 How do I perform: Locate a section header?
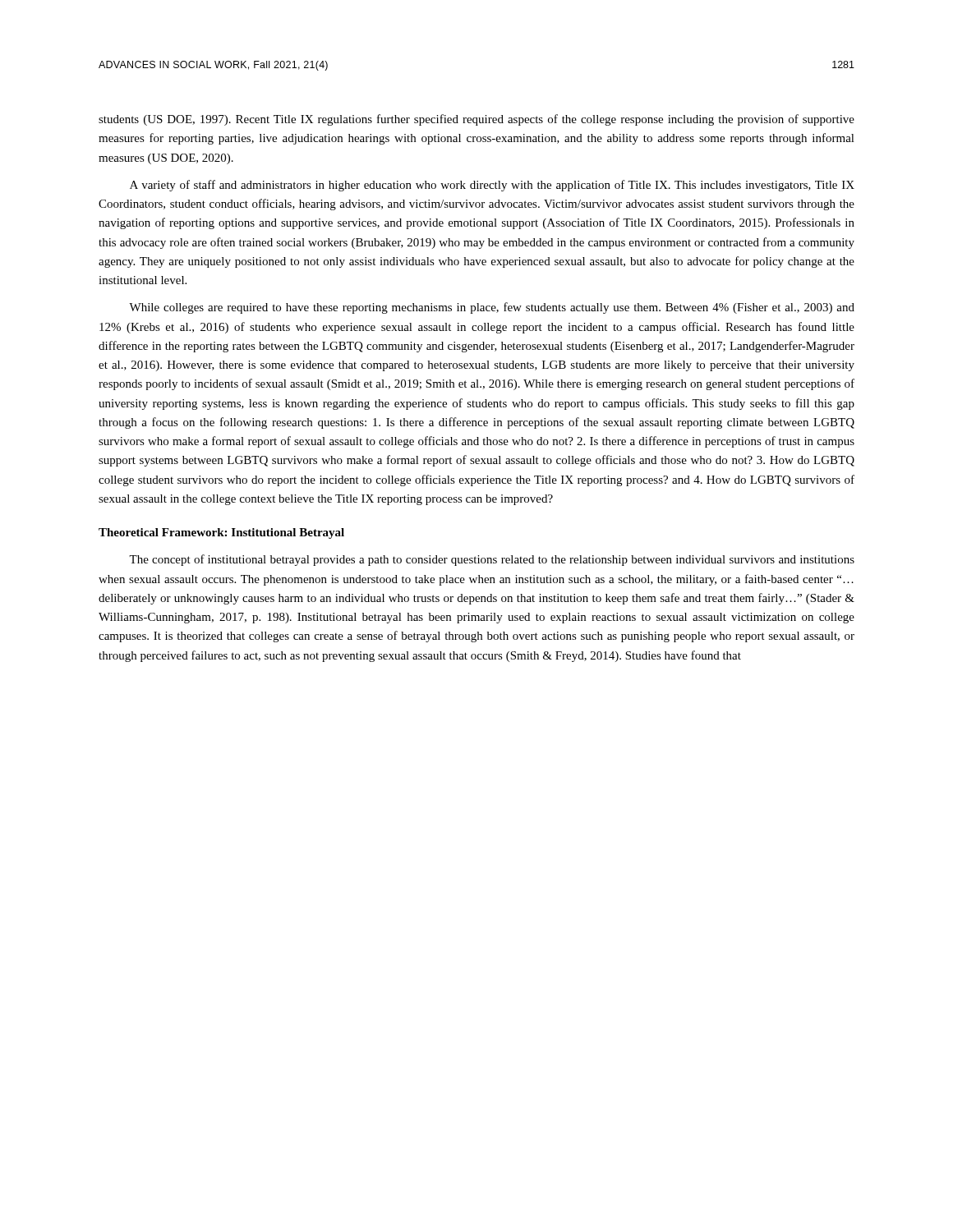coord(221,532)
